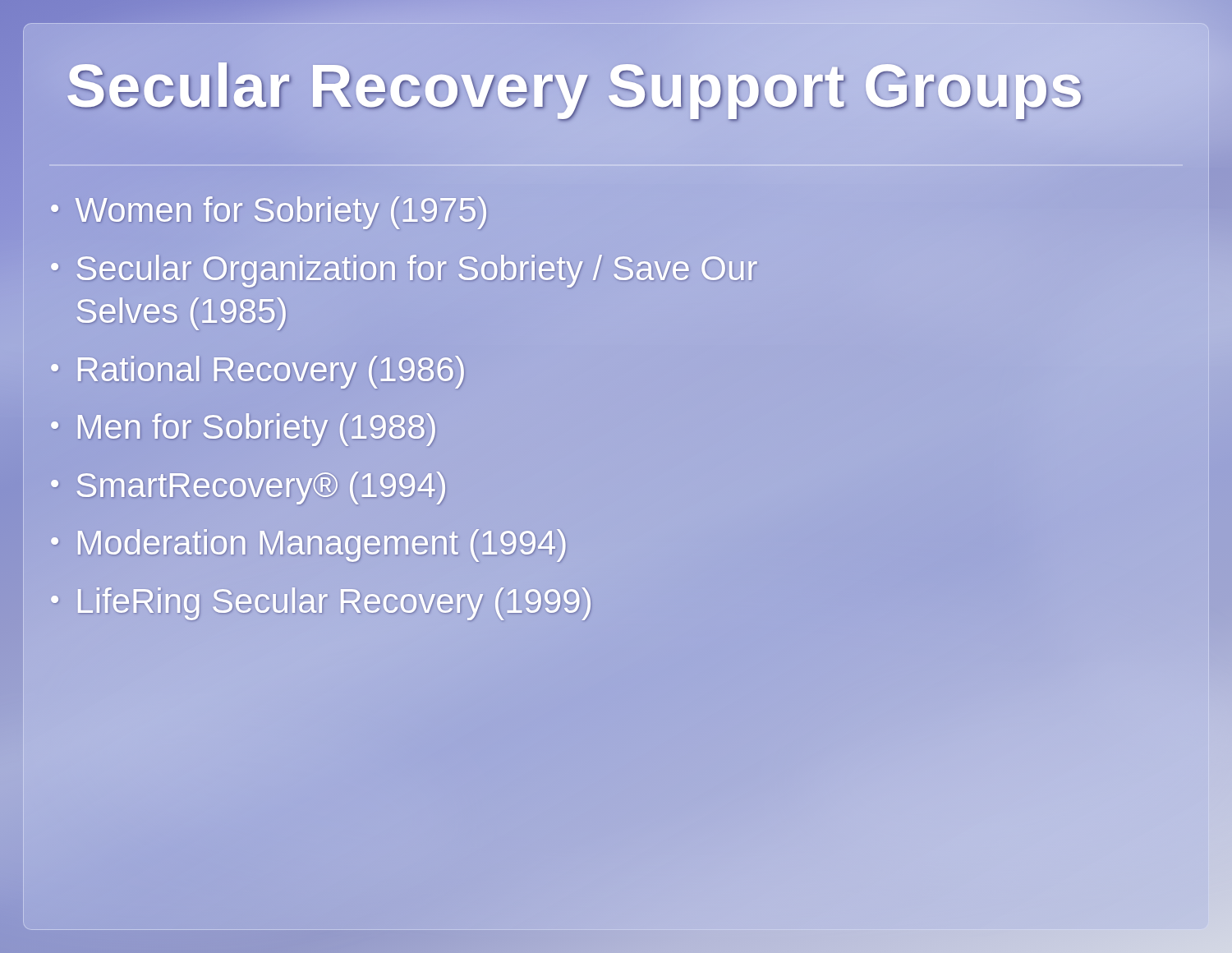Navigate to the text starting "• LifeRing Secular Recovery"
Screen dimensions: 953x1232
pyautogui.click(x=321, y=601)
